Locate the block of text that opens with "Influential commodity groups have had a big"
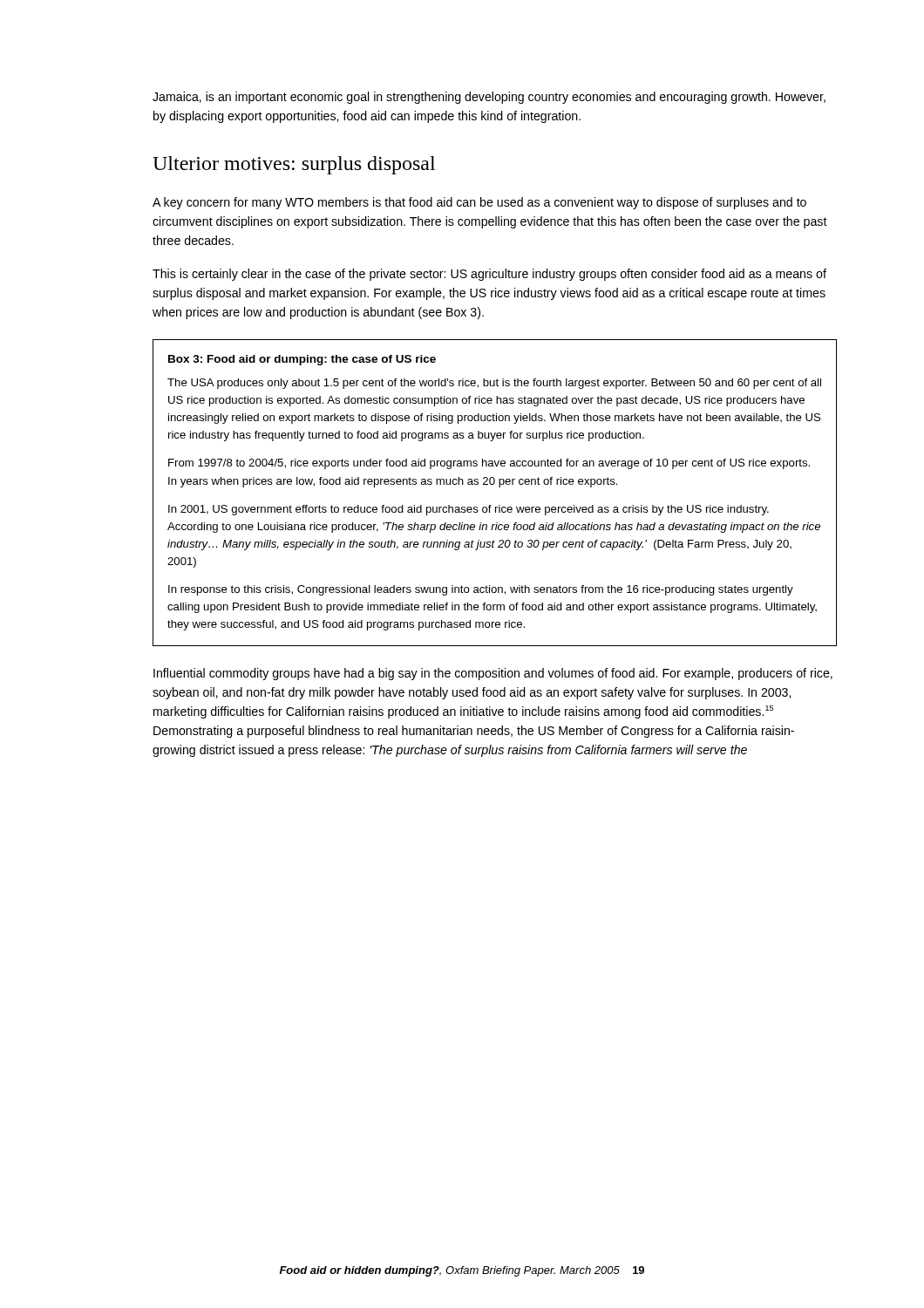Image resolution: width=924 pixels, height=1308 pixels. point(493,712)
